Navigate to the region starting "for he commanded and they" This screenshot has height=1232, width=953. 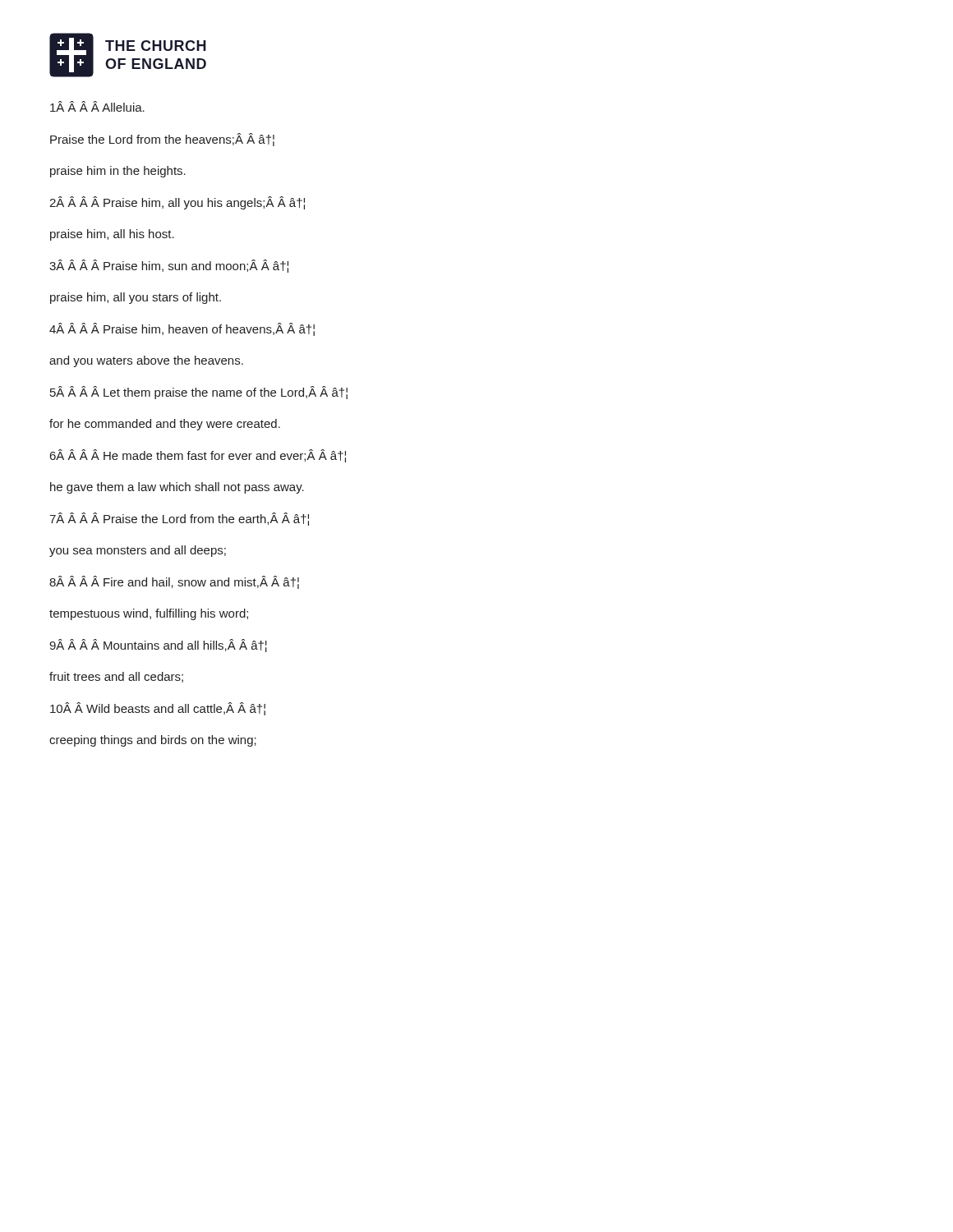pos(165,423)
